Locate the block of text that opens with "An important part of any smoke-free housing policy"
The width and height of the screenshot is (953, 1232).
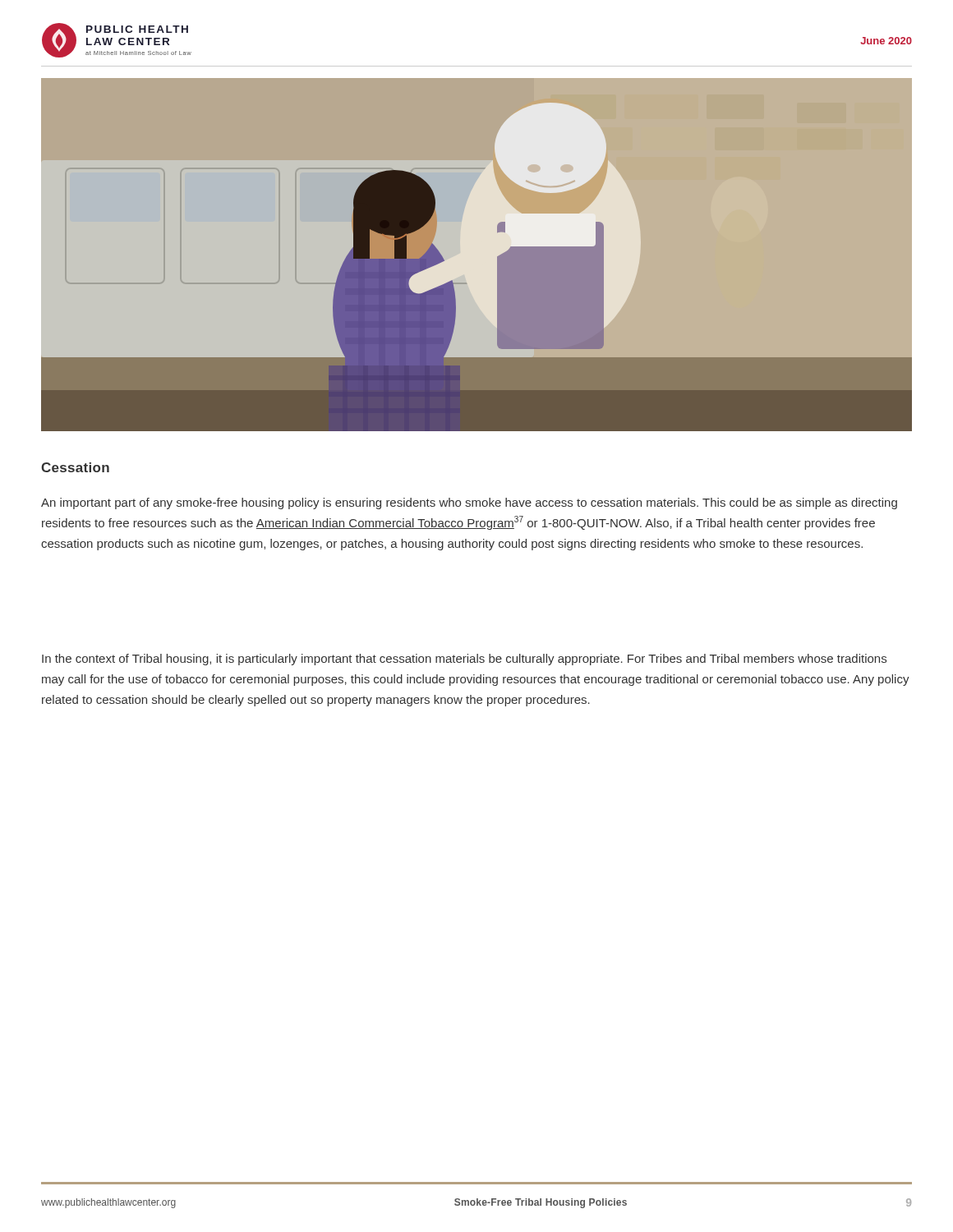point(476,523)
